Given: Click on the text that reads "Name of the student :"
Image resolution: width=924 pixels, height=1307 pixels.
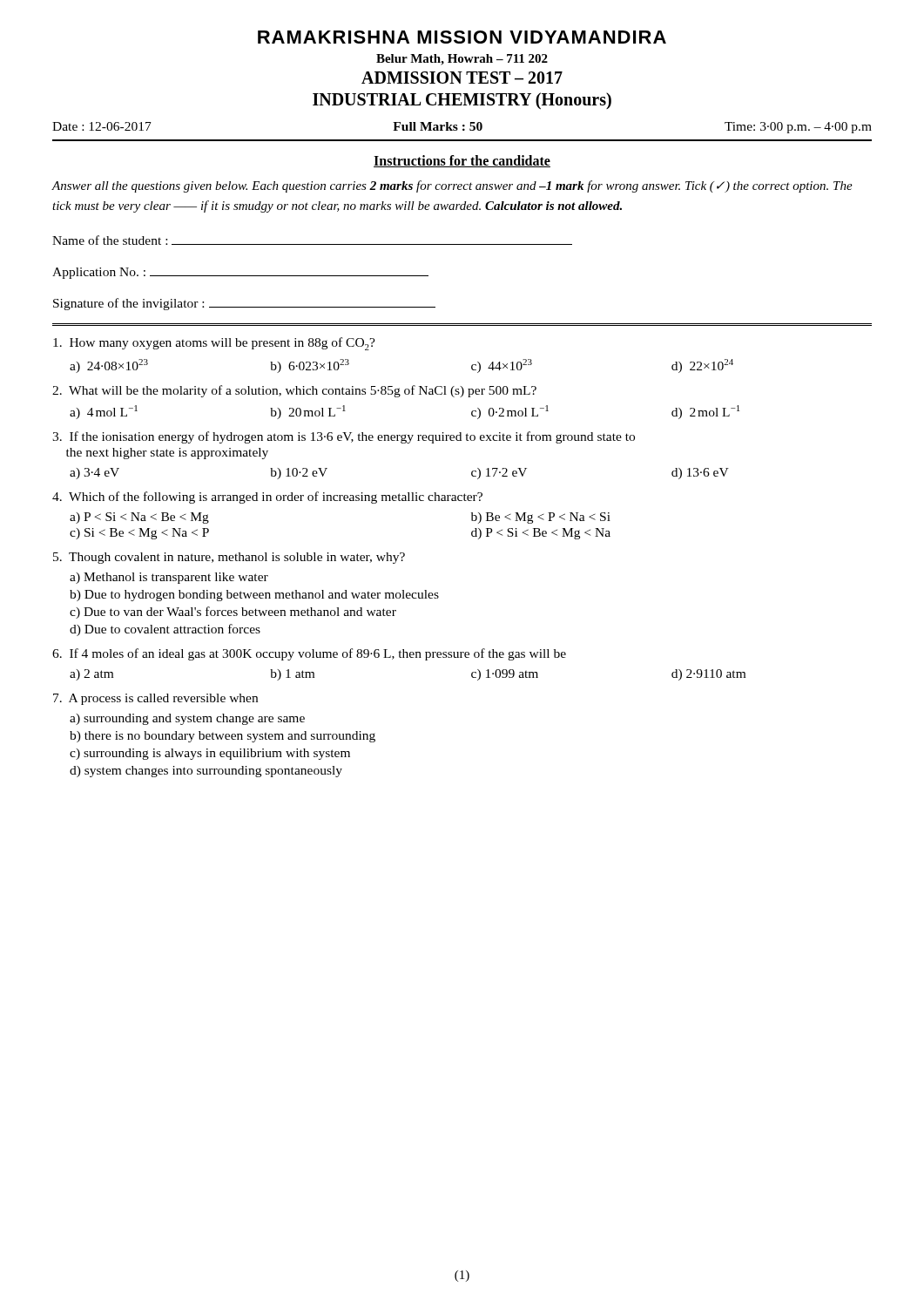Looking at the screenshot, I should click(x=312, y=240).
